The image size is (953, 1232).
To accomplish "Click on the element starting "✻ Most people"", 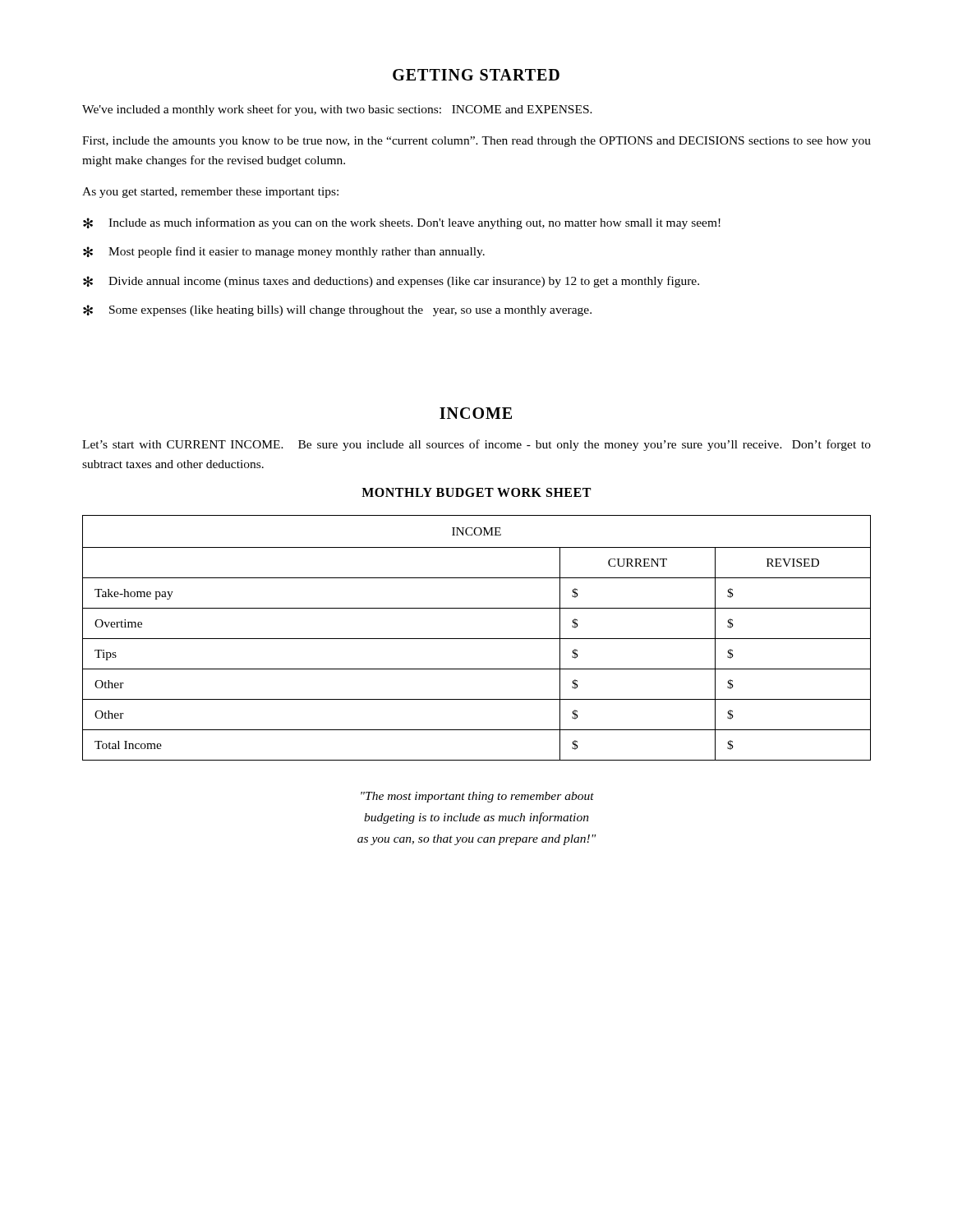I will point(476,253).
